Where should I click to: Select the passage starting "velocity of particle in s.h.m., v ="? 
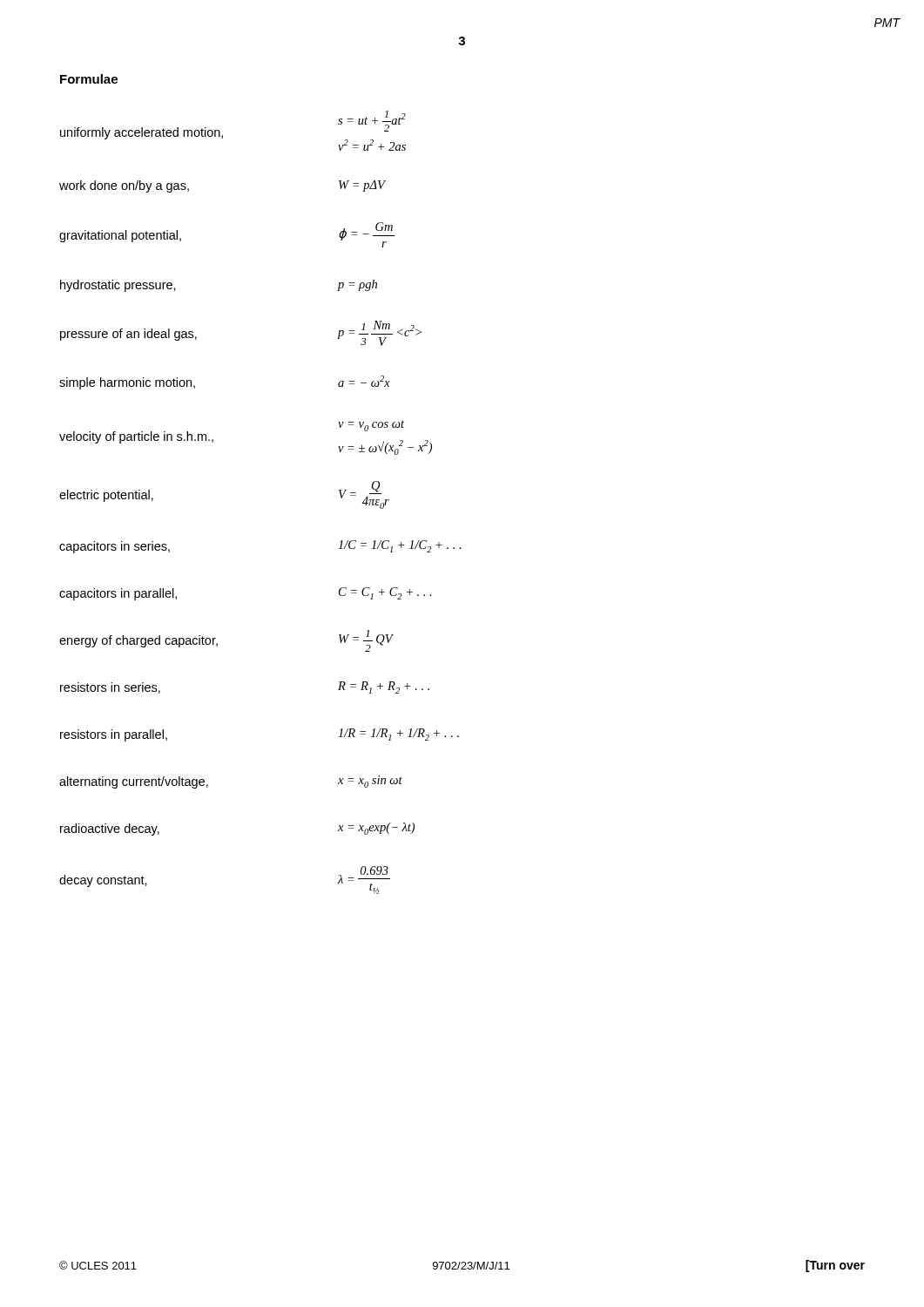tap(135, 437)
